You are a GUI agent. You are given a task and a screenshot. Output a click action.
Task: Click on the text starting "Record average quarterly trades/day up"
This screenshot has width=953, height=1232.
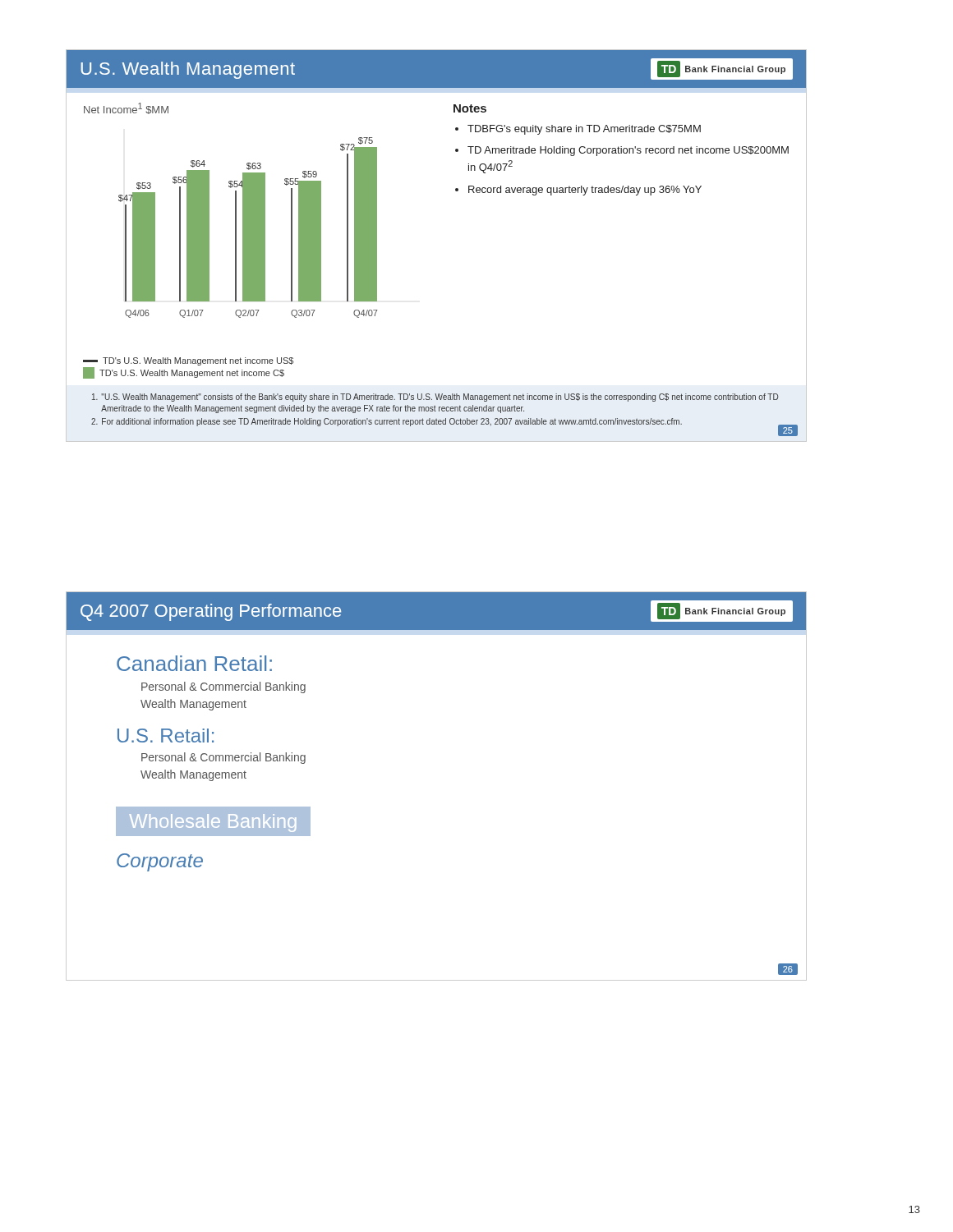tap(585, 189)
